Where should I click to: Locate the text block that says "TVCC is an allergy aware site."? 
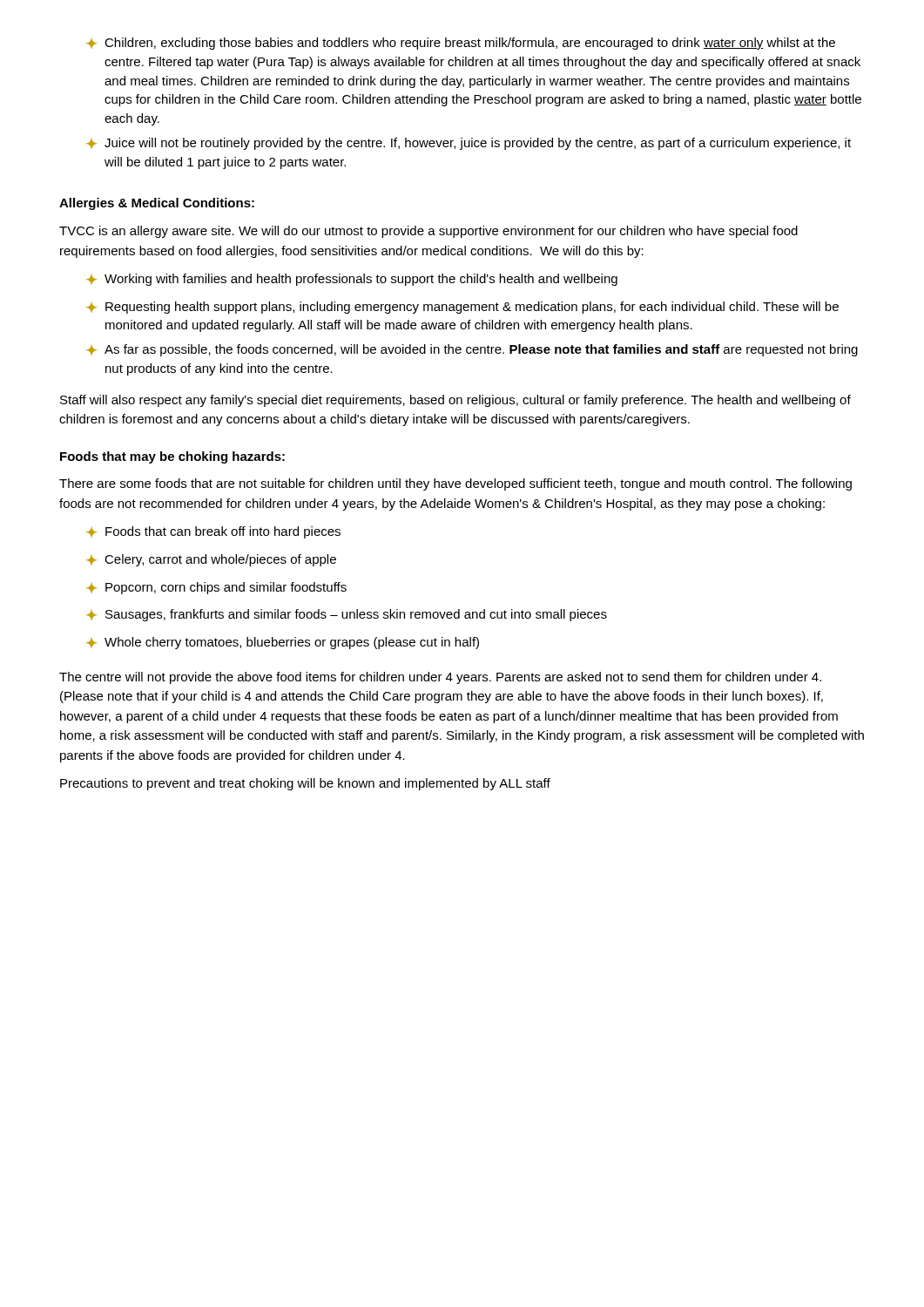[x=429, y=240]
